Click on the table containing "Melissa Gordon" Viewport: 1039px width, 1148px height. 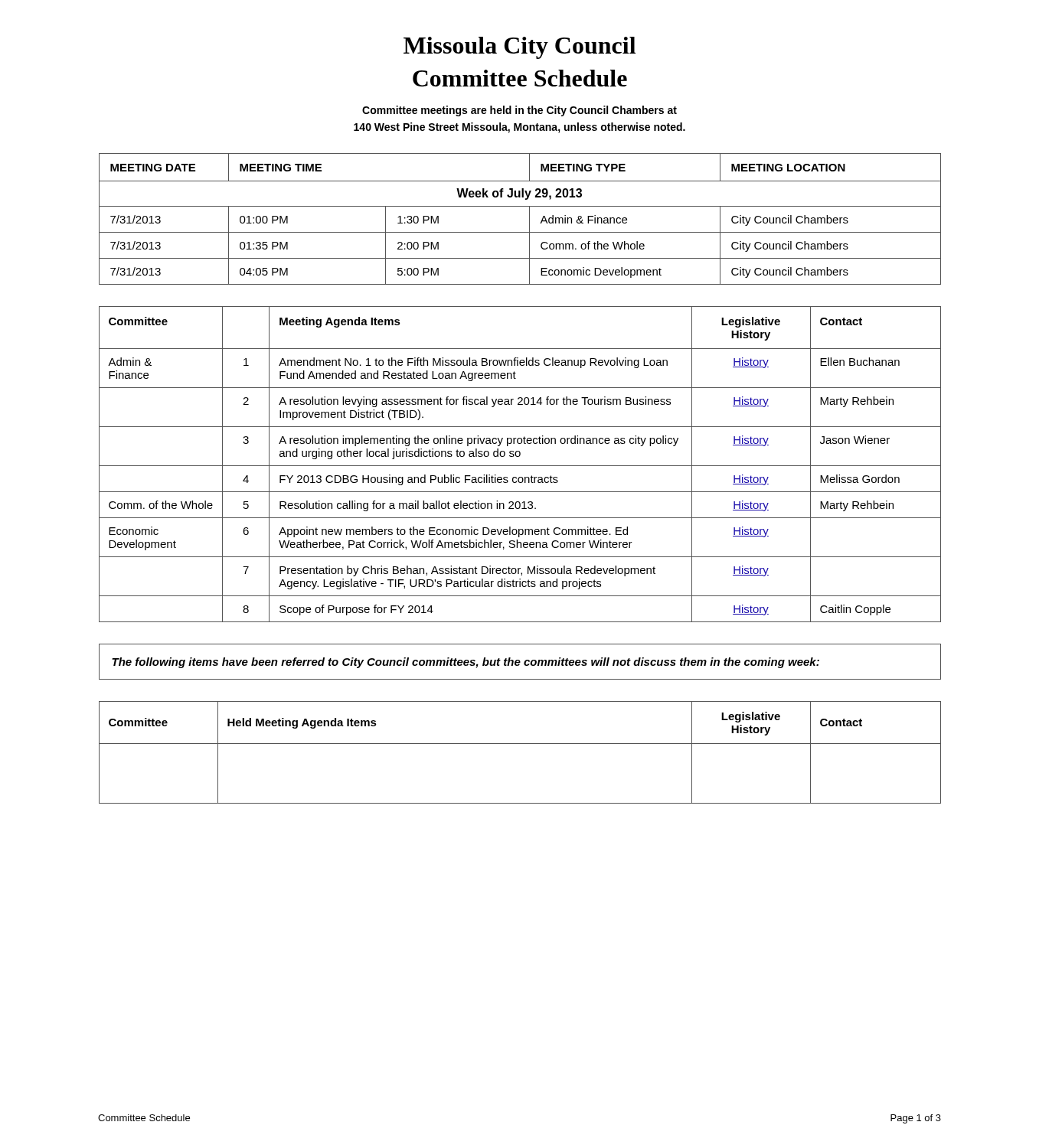point(520,464)
